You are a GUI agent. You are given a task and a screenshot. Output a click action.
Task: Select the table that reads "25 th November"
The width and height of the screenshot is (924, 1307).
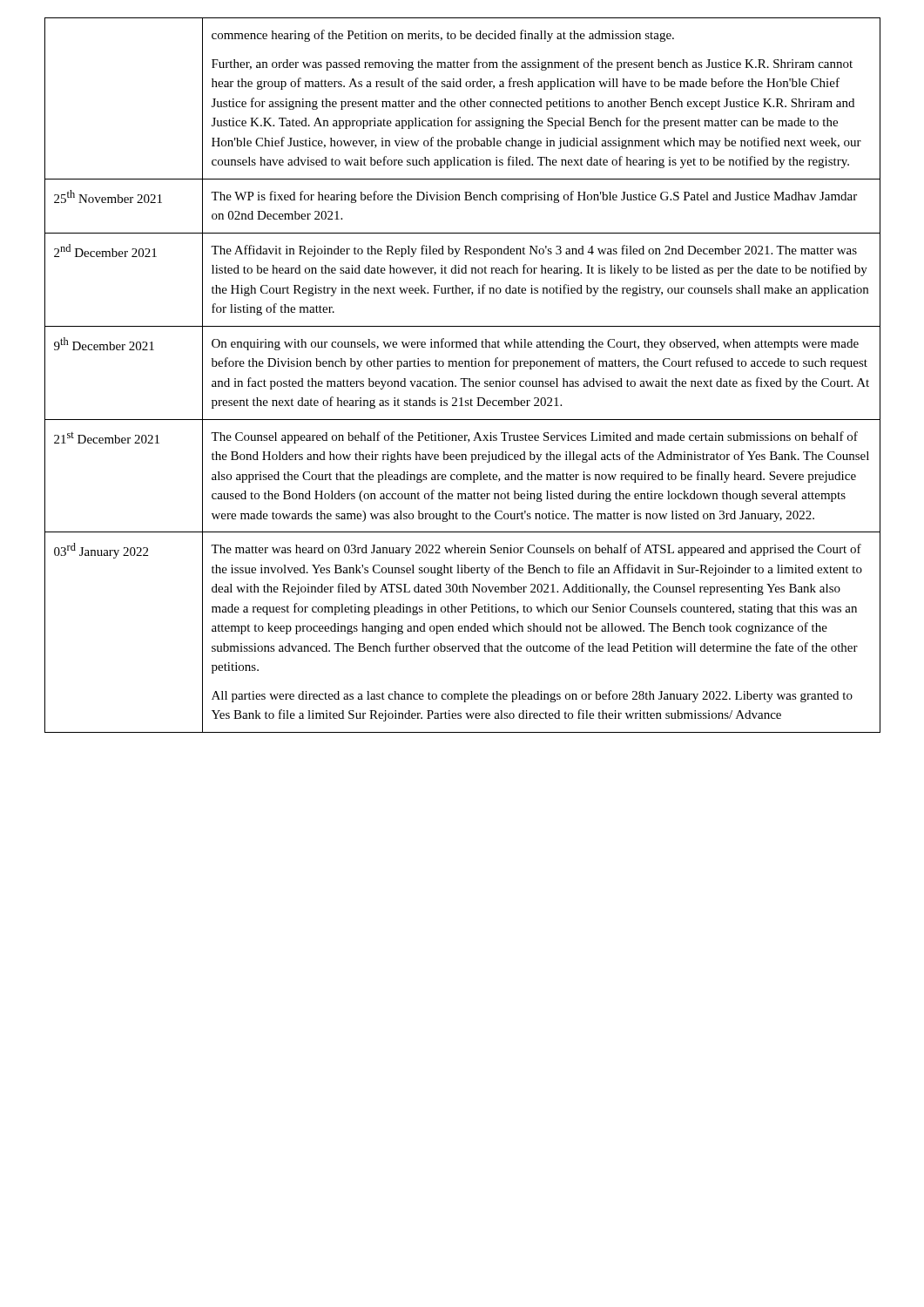(x=462, y=375)
